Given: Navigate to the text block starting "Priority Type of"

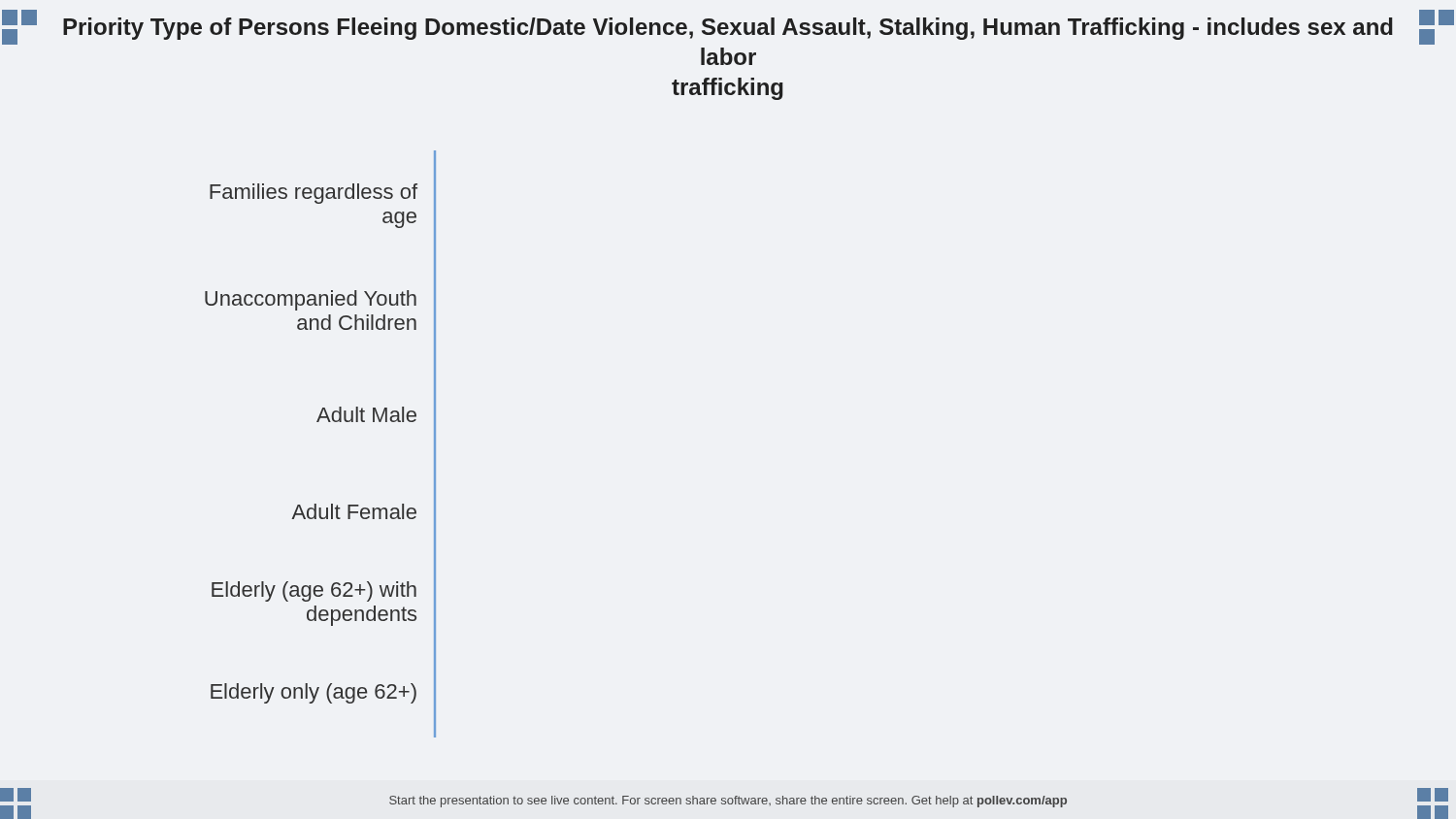Looking at the screenshot, I should pyautogui.click(x=728, y=57).
